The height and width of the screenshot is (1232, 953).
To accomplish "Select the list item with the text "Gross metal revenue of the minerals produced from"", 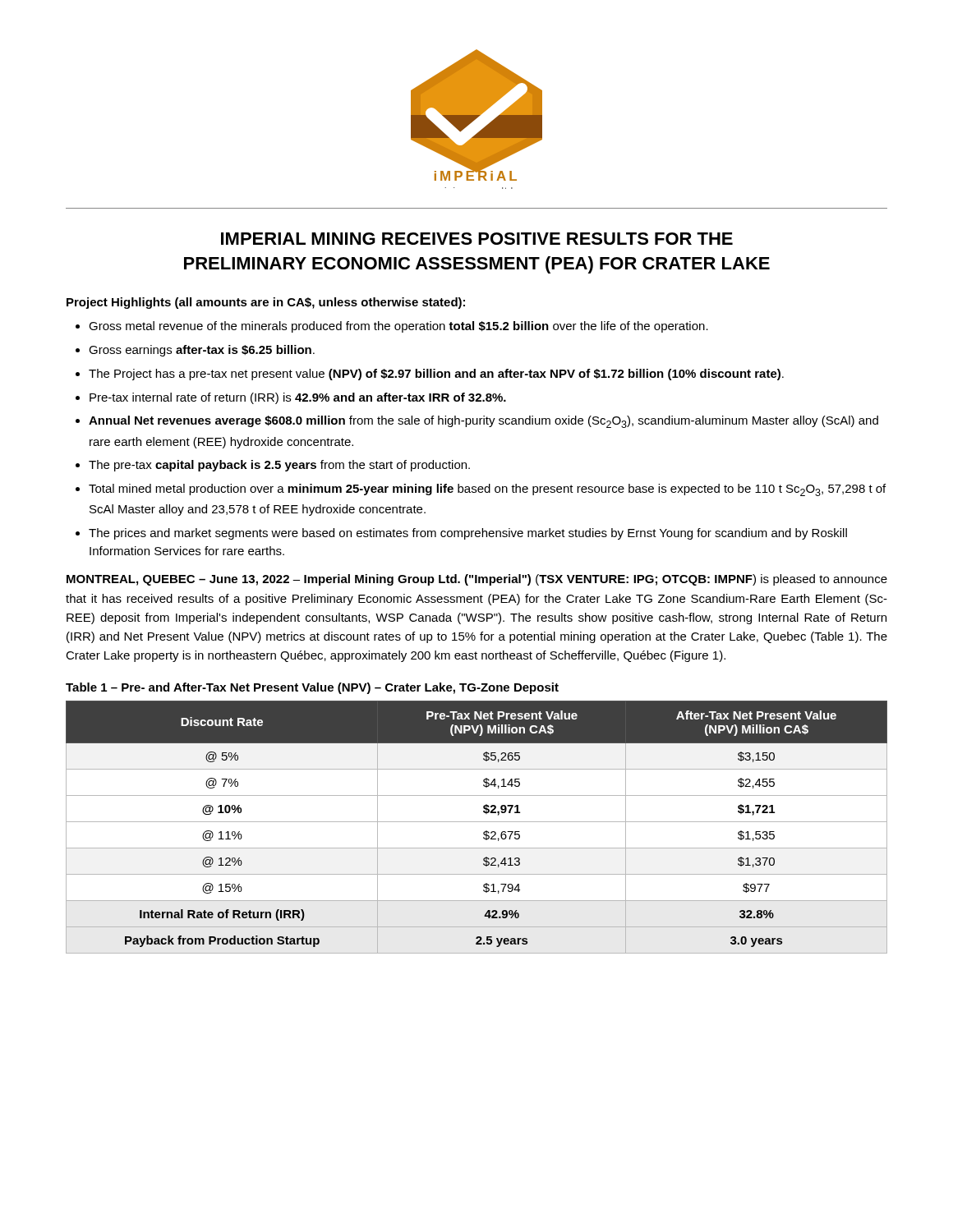I will tap(399, 326).
